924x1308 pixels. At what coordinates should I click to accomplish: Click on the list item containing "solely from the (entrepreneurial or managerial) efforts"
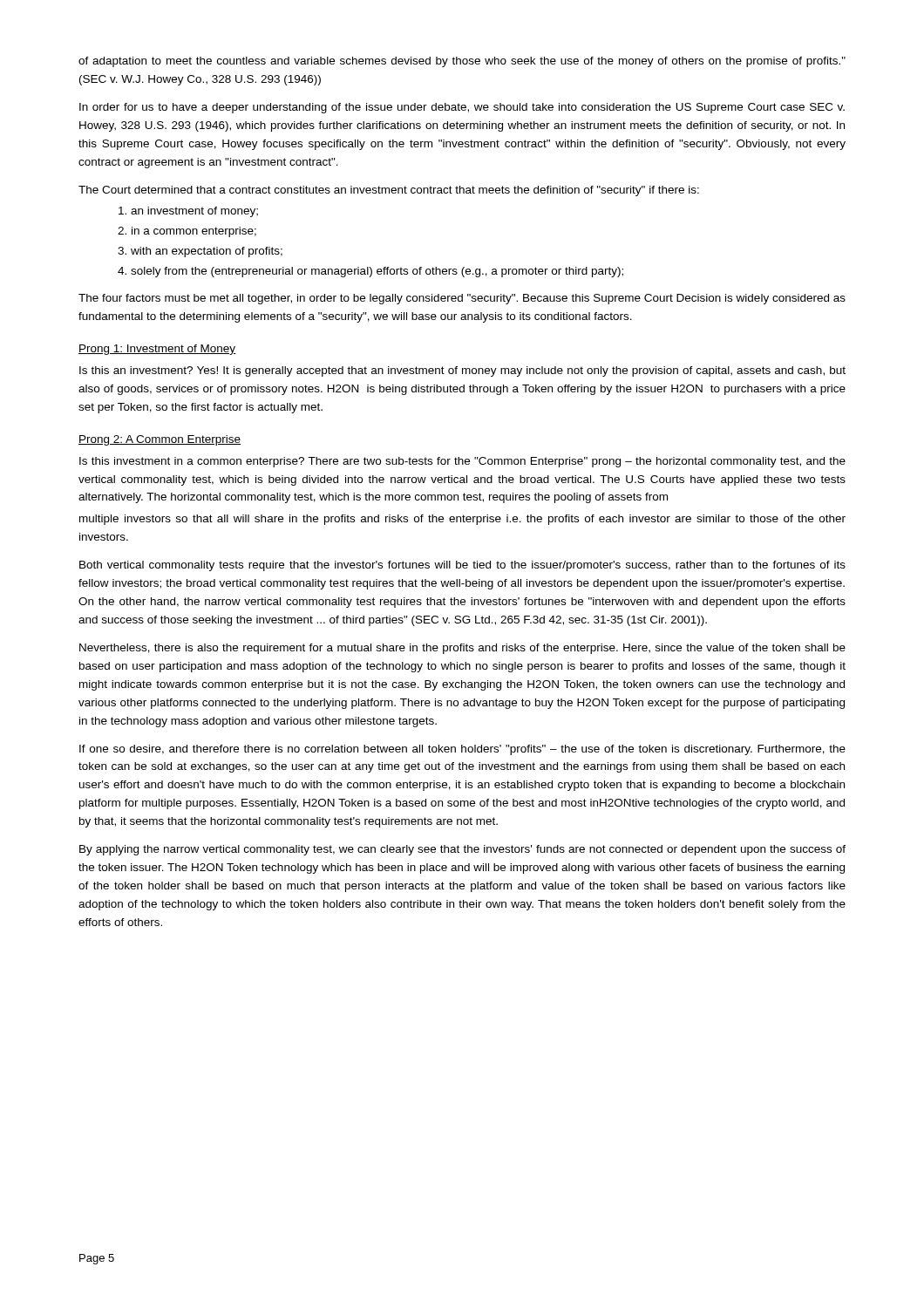[x=488, y=272]
